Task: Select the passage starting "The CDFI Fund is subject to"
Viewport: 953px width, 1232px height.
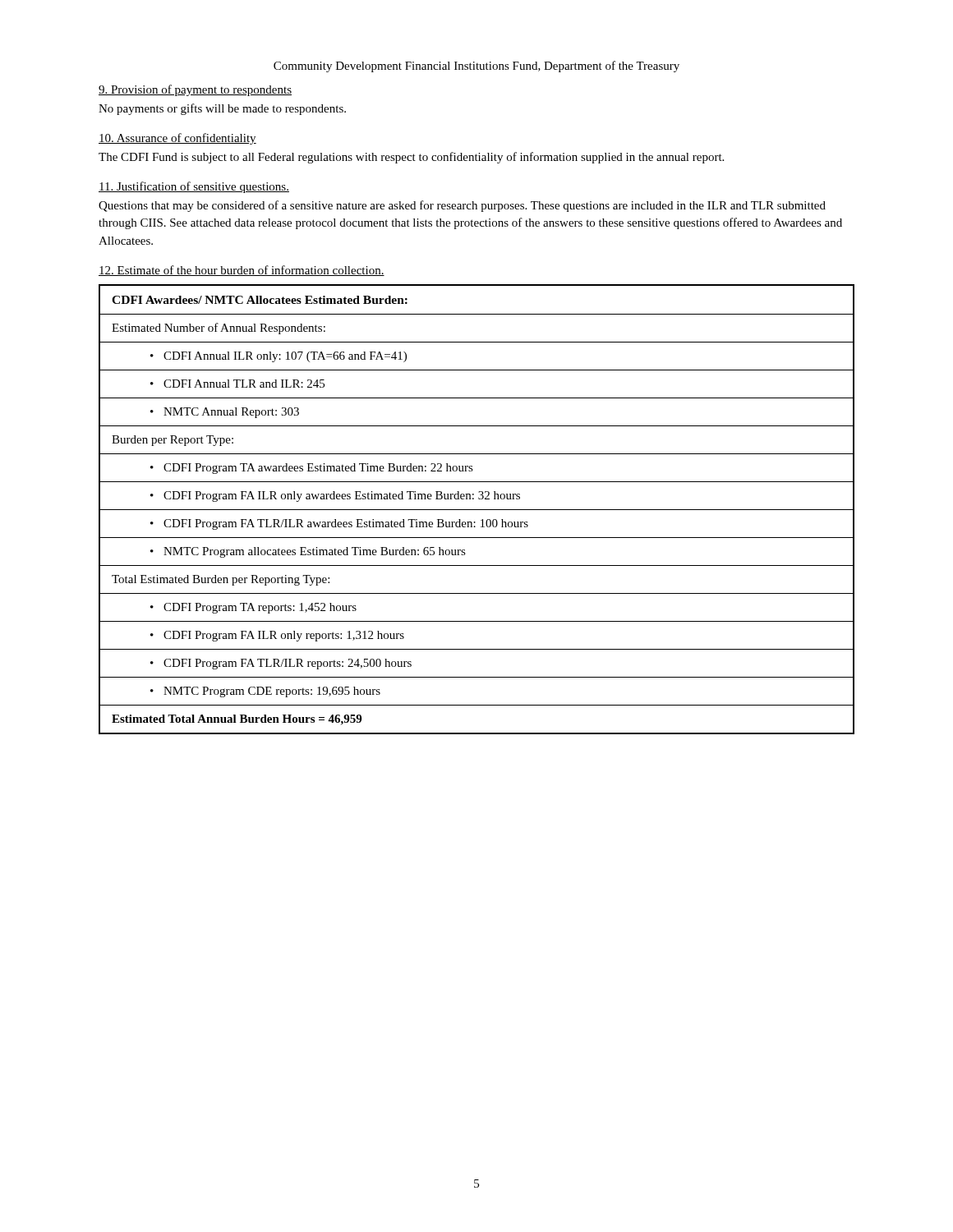Action: click(412, 157)
